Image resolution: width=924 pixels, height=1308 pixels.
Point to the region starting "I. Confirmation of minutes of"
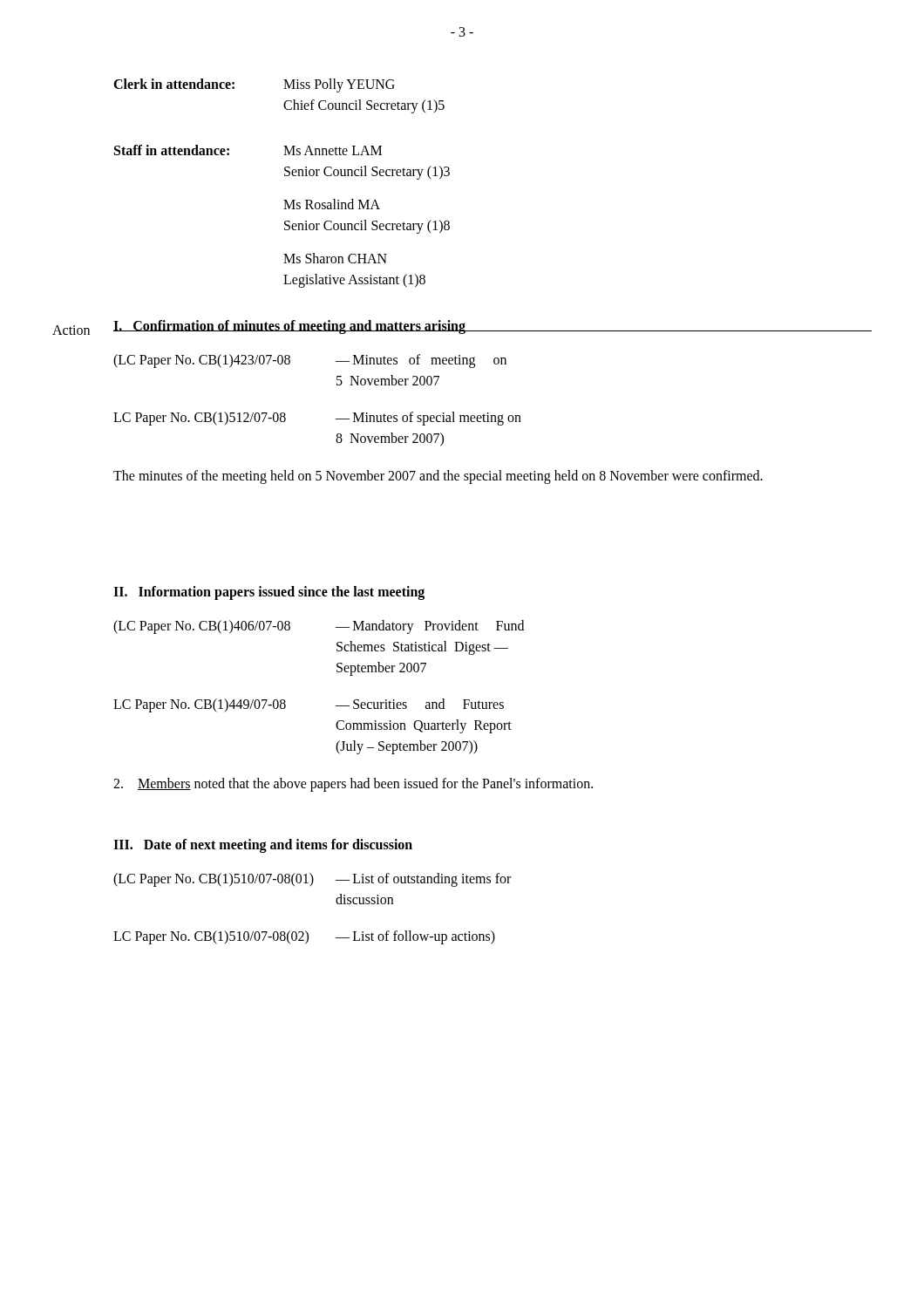[x=289, y=326]
